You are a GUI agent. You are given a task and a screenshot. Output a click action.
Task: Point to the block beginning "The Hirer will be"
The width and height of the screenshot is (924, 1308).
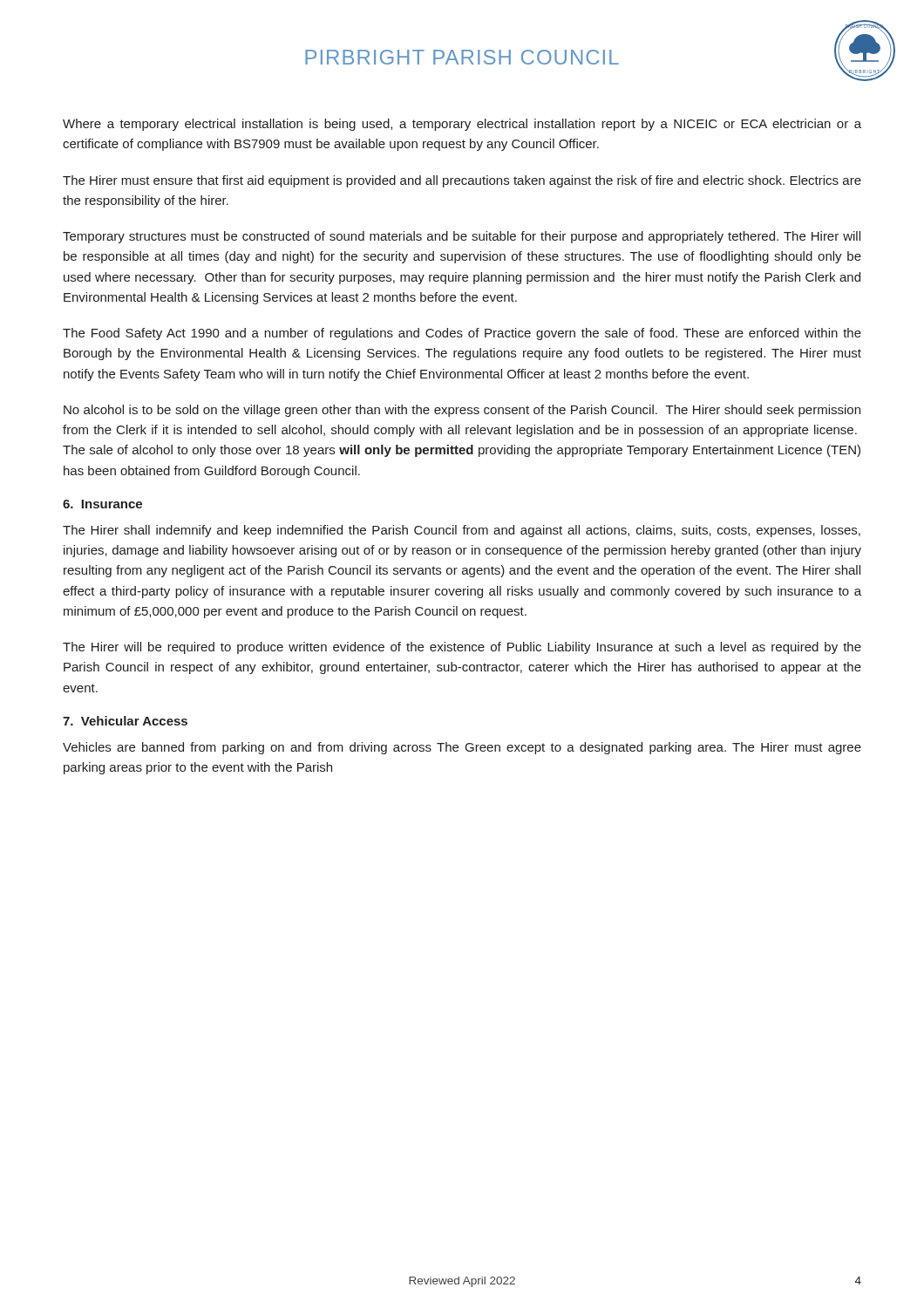point(462,667)
